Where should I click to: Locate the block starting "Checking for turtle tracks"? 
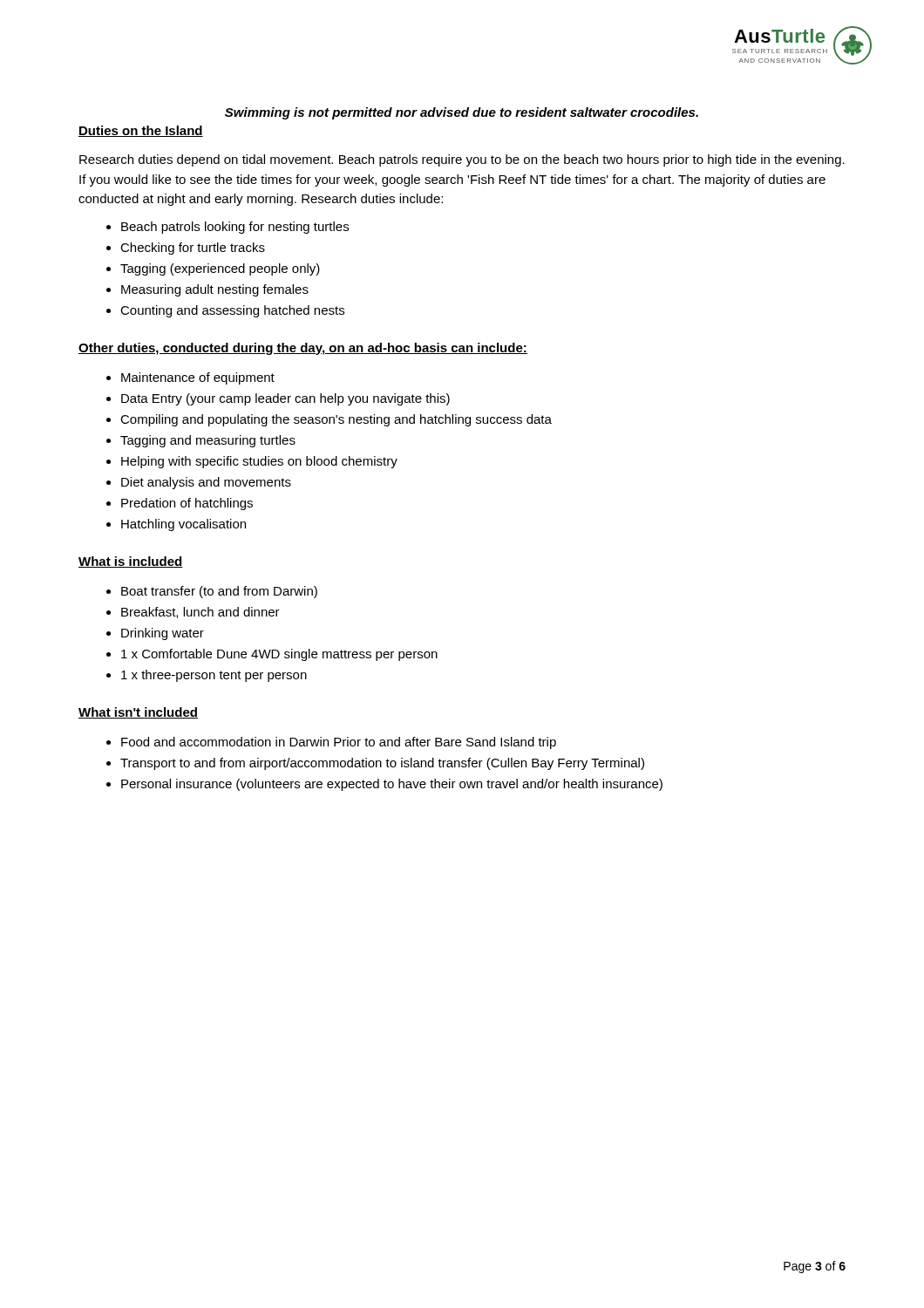[x=193, y=247]
